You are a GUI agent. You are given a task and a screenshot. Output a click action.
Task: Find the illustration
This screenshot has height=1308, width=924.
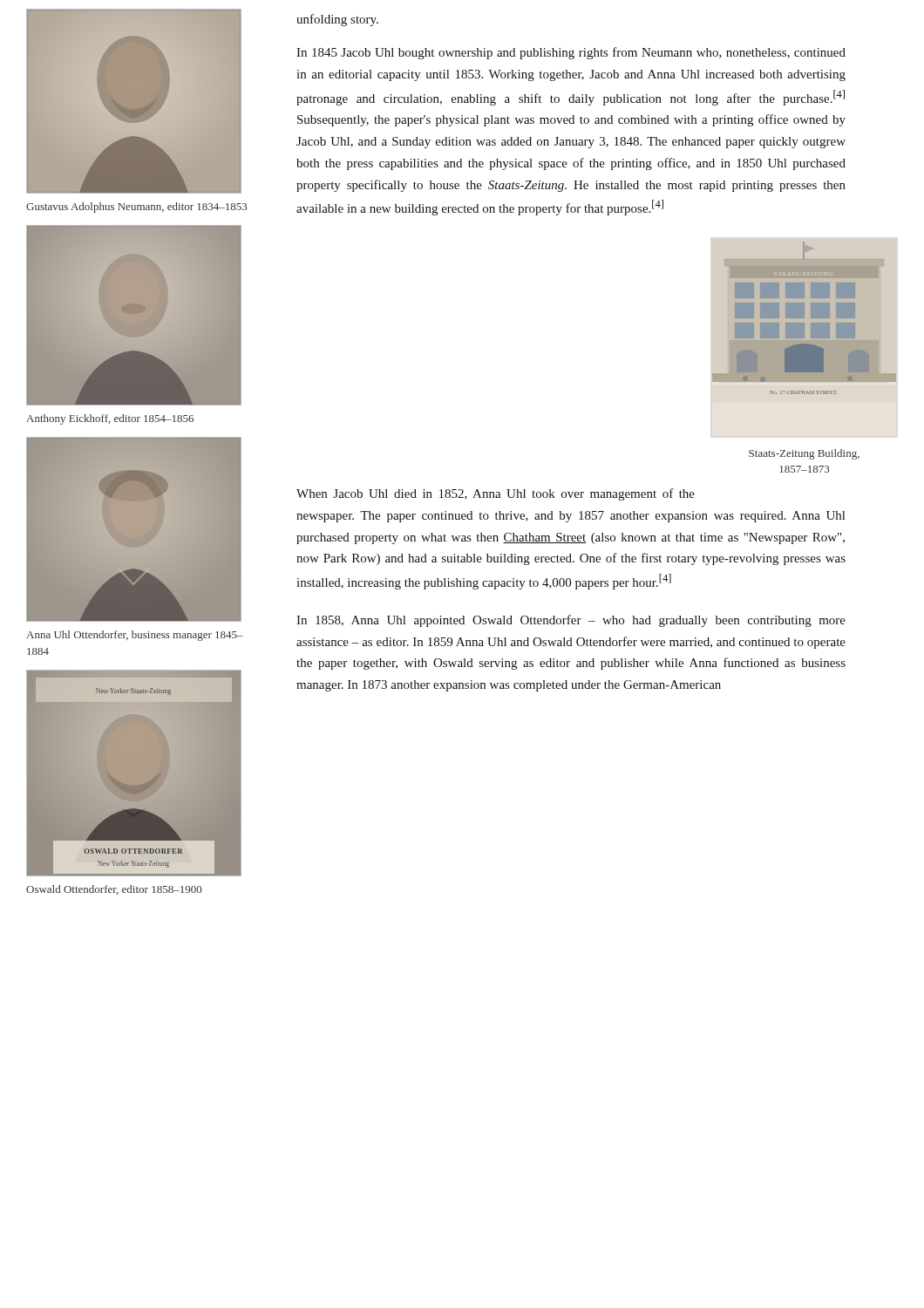804,357
